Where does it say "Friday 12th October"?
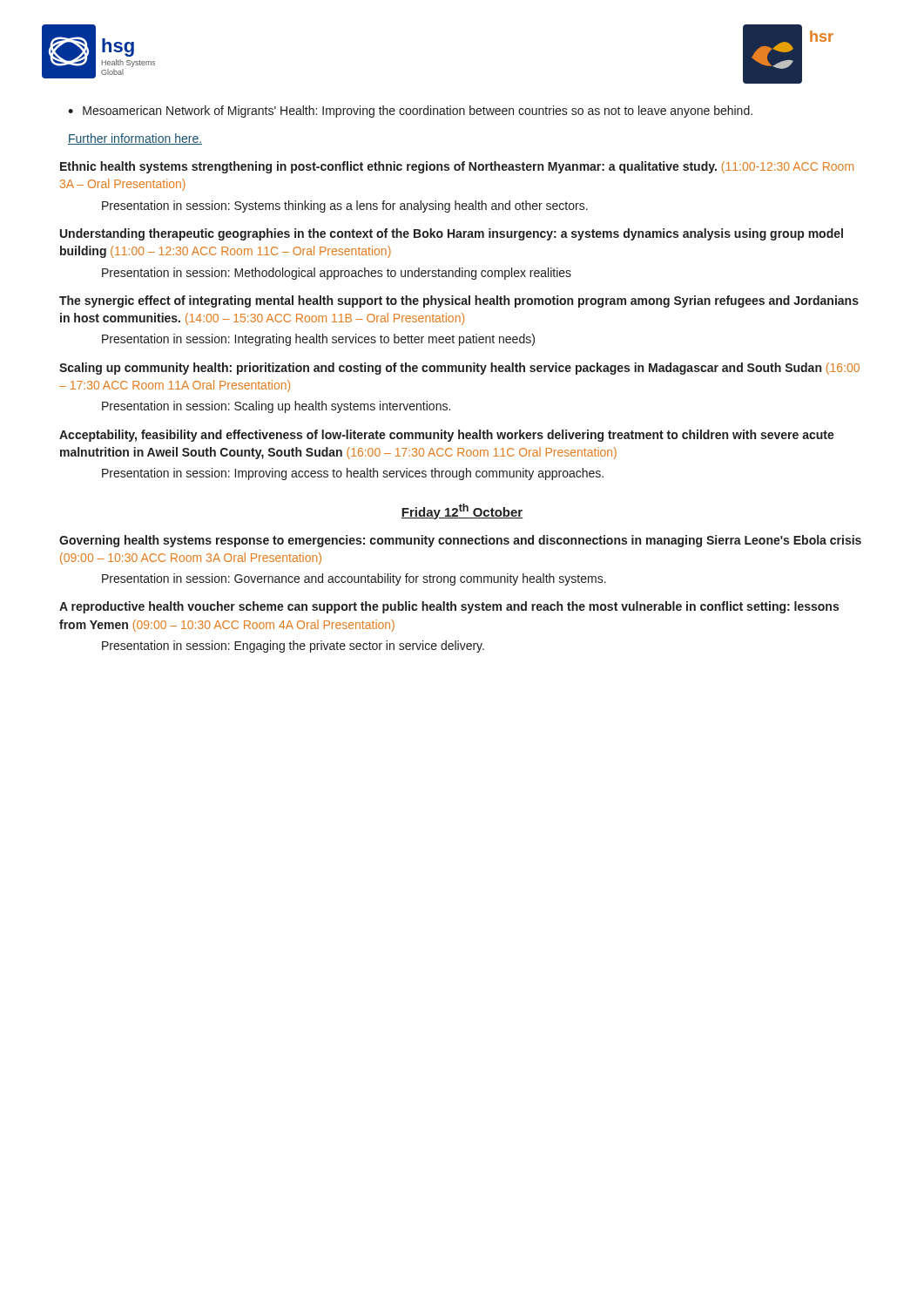Viewport: 924px width, 1307px height. [462, 510]
